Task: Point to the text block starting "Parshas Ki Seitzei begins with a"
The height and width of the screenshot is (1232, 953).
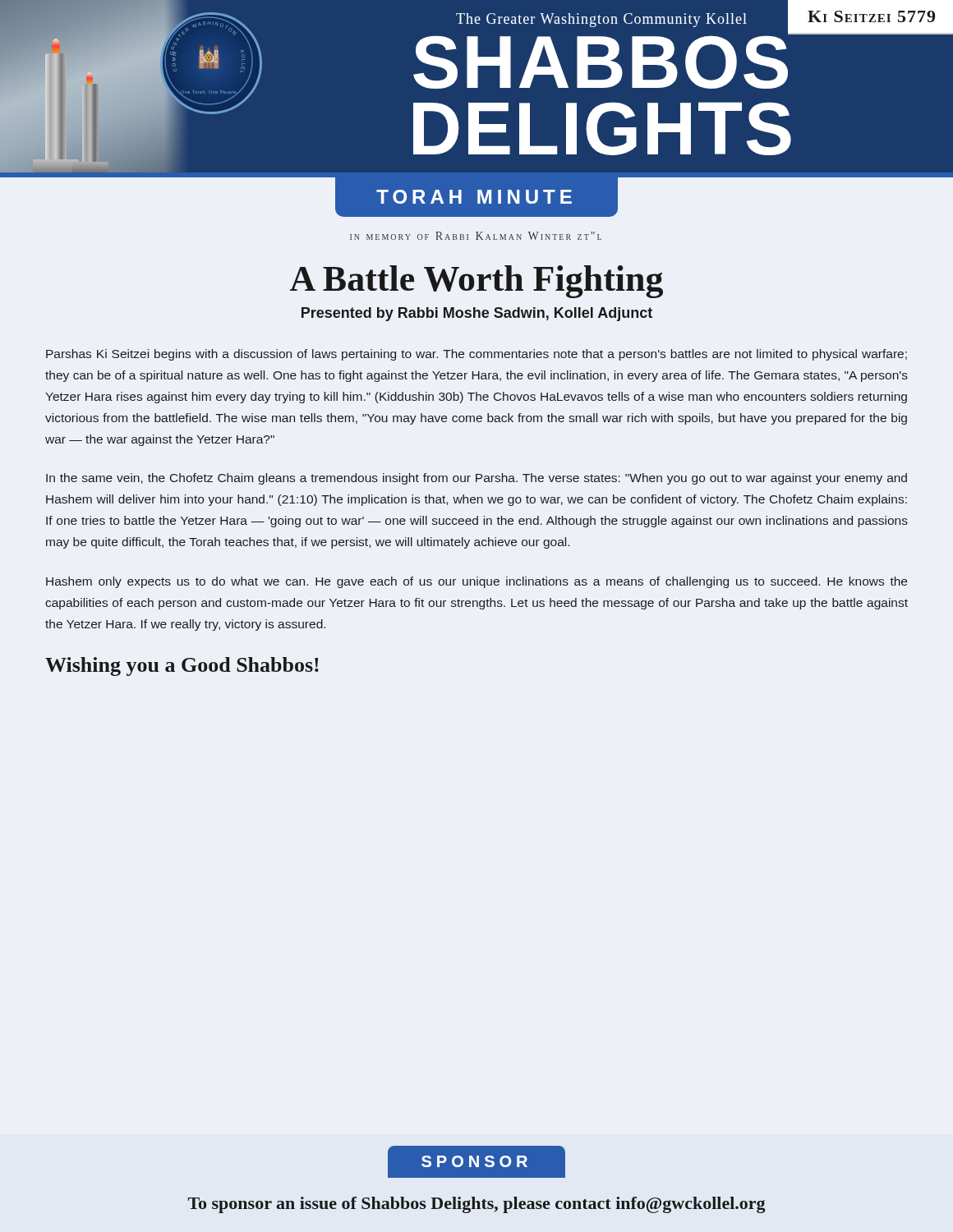Action: 476,396
